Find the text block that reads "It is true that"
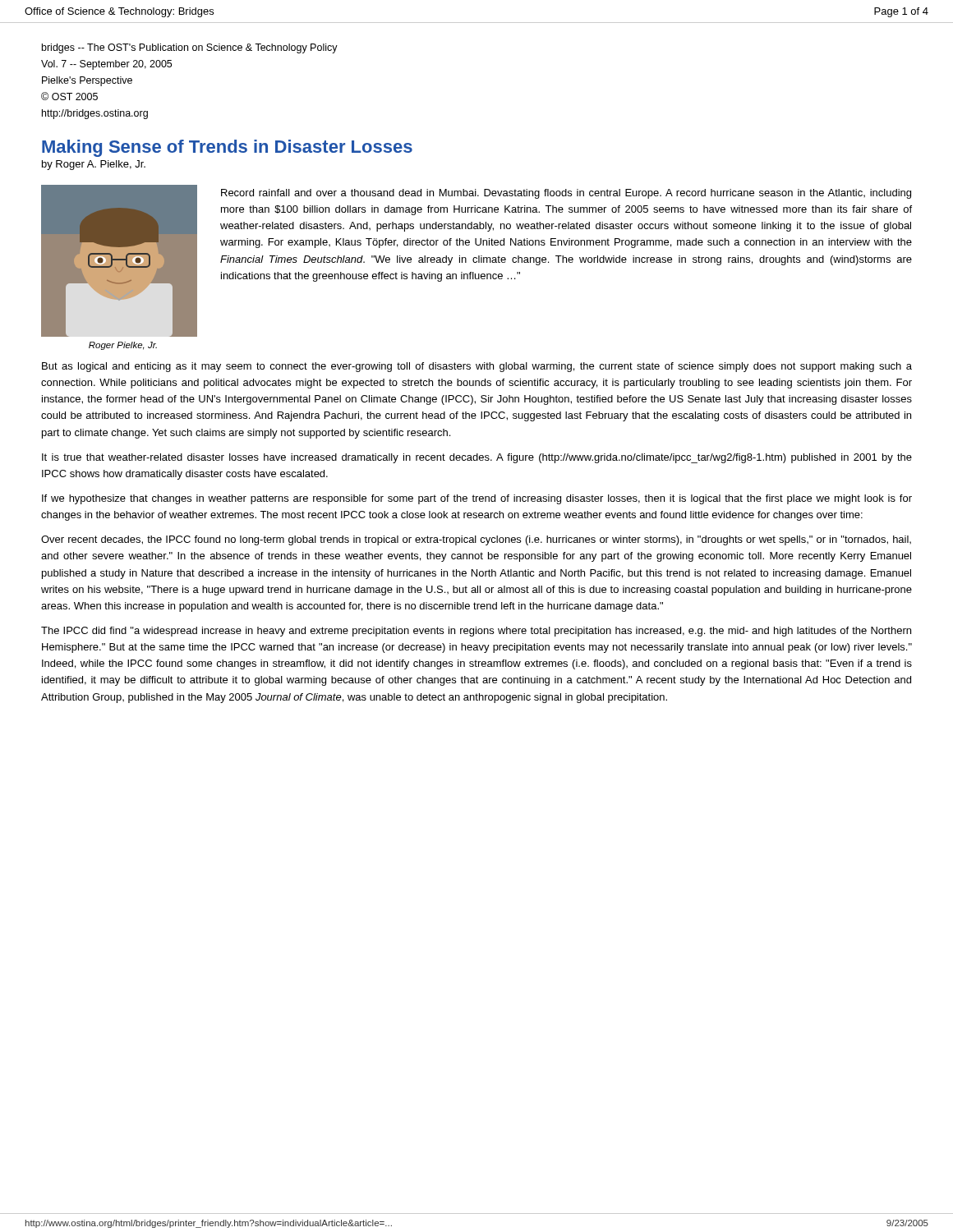Viewport: 953px width, 1232px height. tap(476, 465)
